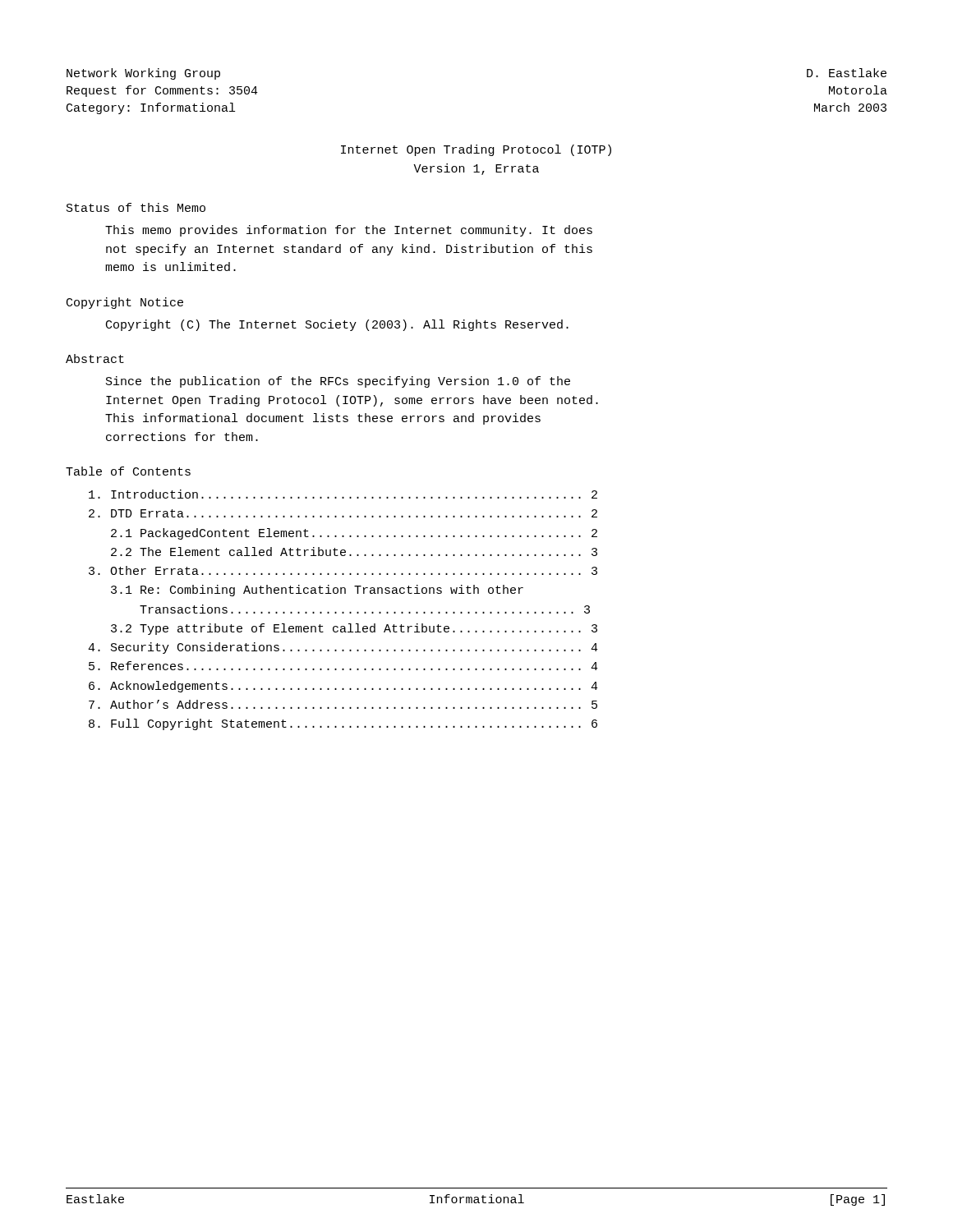Image resolution: width=953 pixels, height=1232 pixels.
Task: Locate the passage starting "6. Acknowledgements"
Action: pyautogui.click(x=332, y=687)
